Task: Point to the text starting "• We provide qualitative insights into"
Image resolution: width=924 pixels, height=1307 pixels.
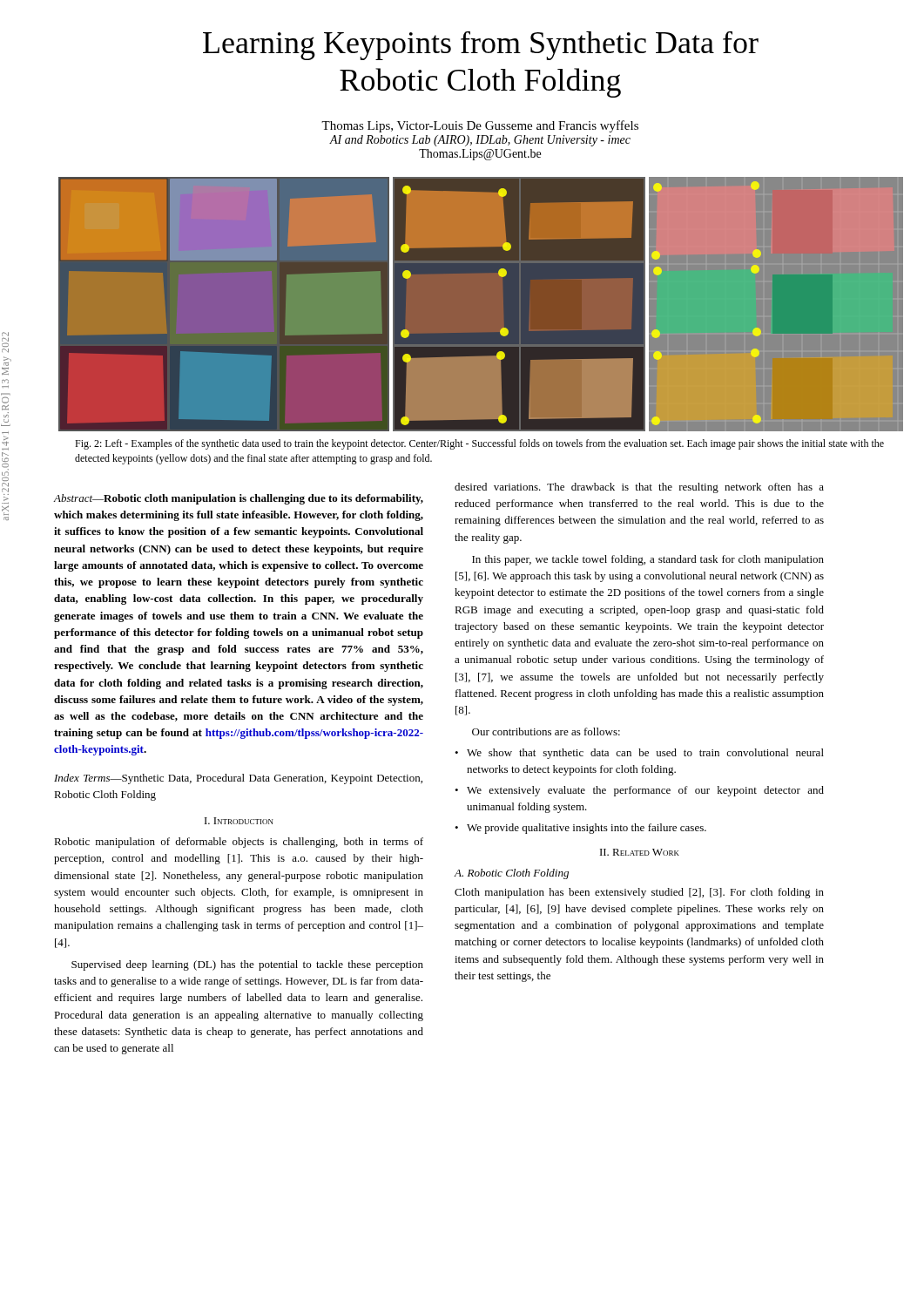Action: [639, 828]
